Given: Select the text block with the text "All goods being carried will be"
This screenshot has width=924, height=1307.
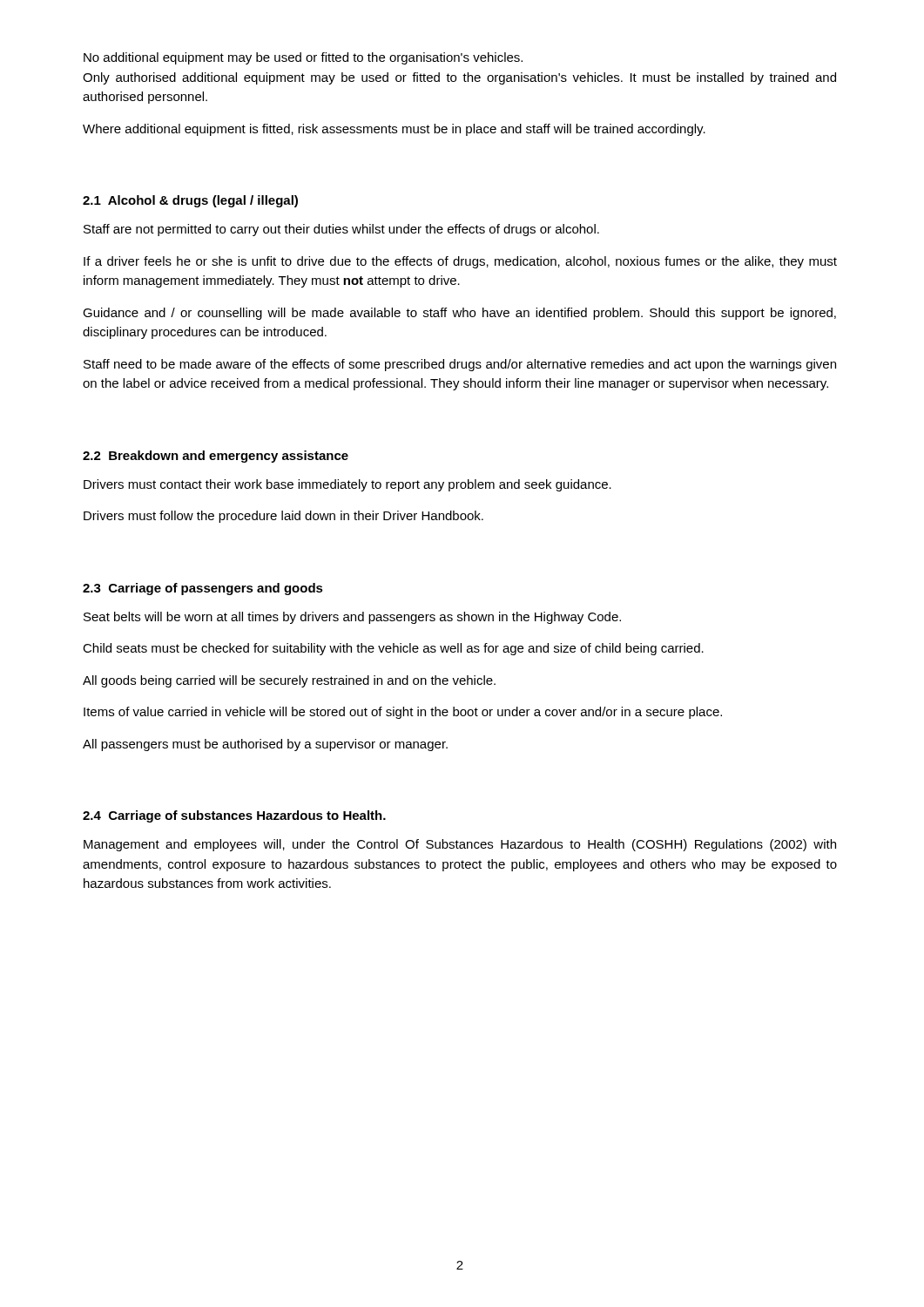Looking at the screenshot, I should click(x=290, y=680).
